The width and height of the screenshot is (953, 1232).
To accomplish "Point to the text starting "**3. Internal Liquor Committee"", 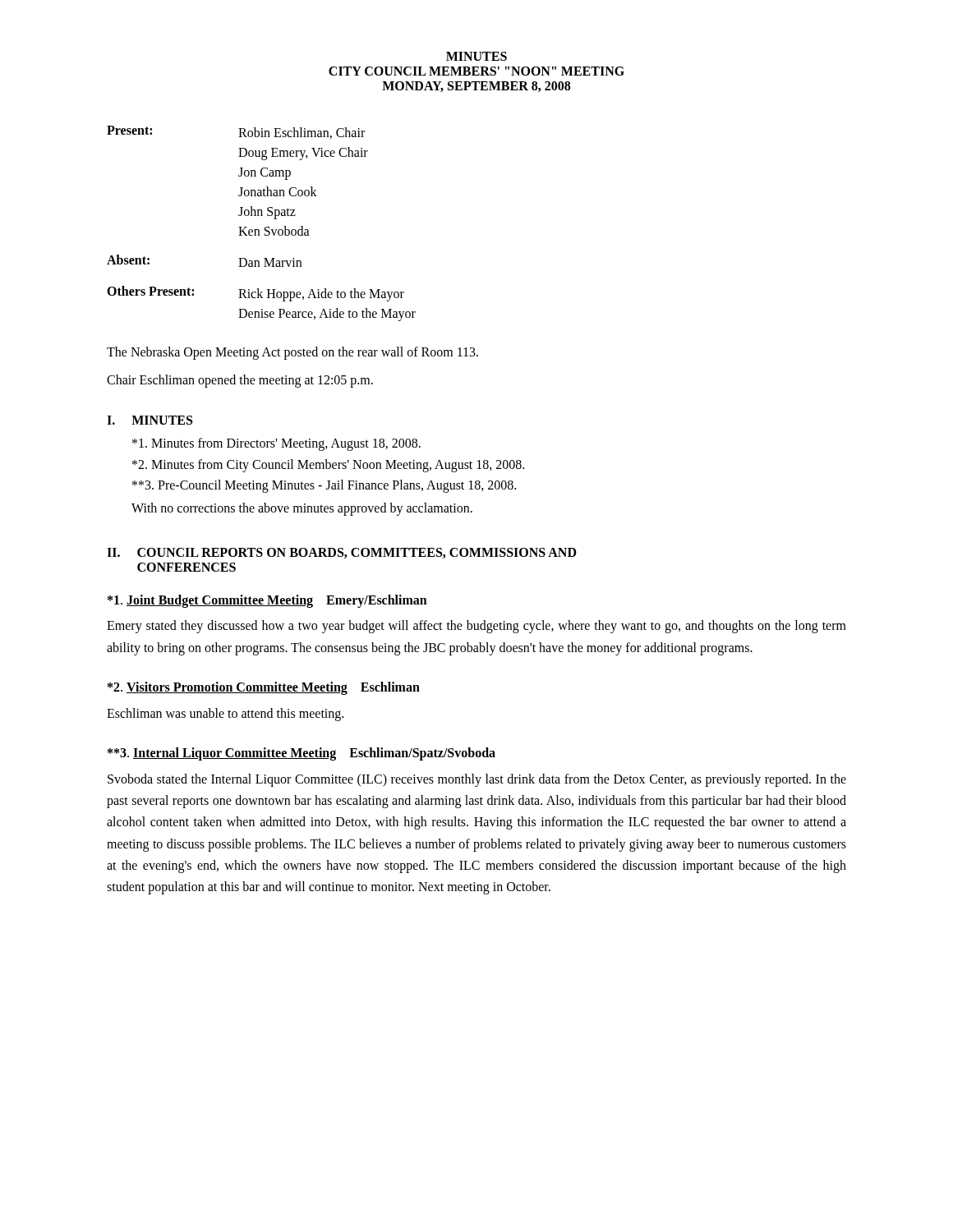I will pyautogui.click(x=301, y=753).
